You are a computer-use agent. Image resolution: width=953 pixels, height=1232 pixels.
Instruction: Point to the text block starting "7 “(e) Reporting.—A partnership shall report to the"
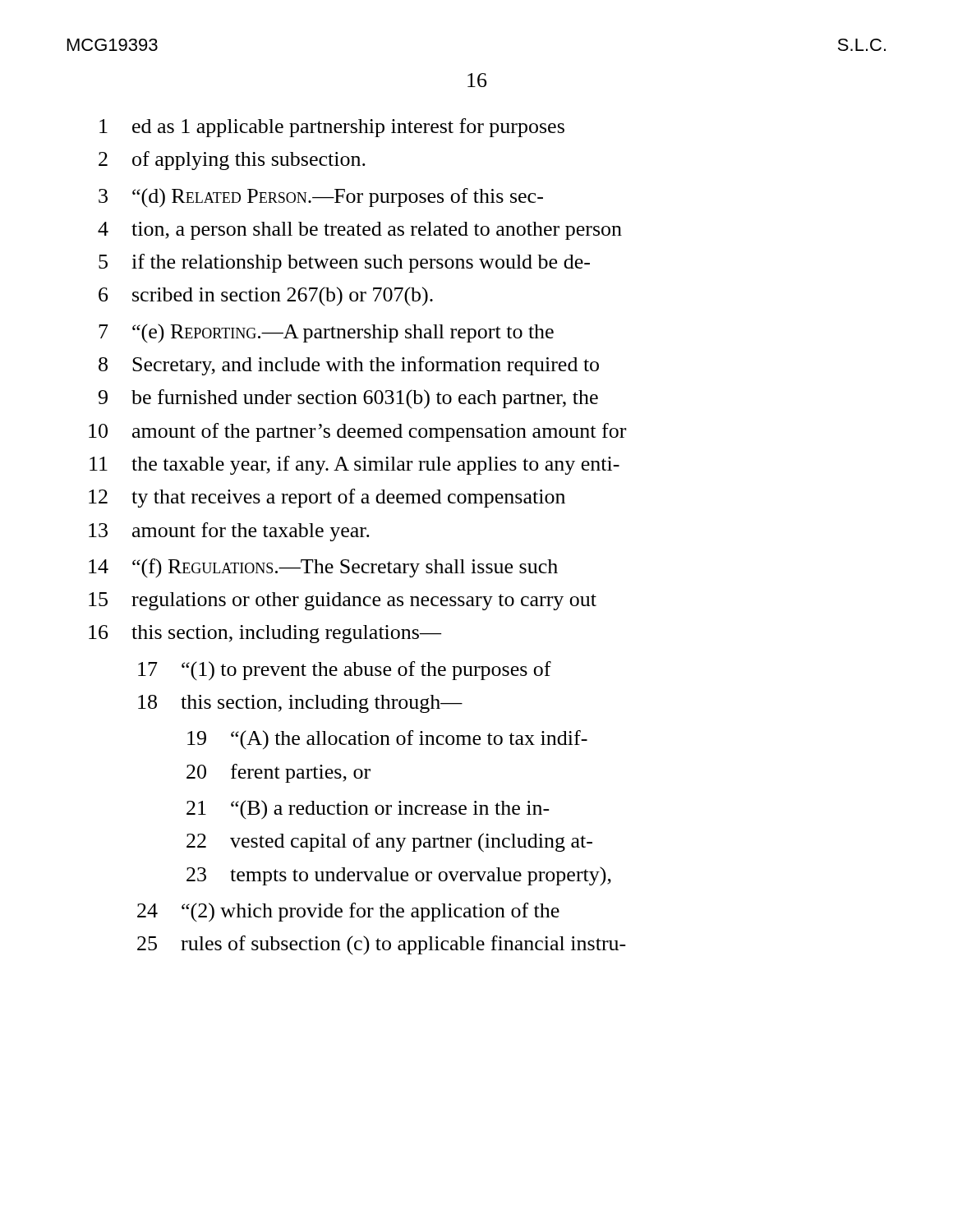coord(476,332)
